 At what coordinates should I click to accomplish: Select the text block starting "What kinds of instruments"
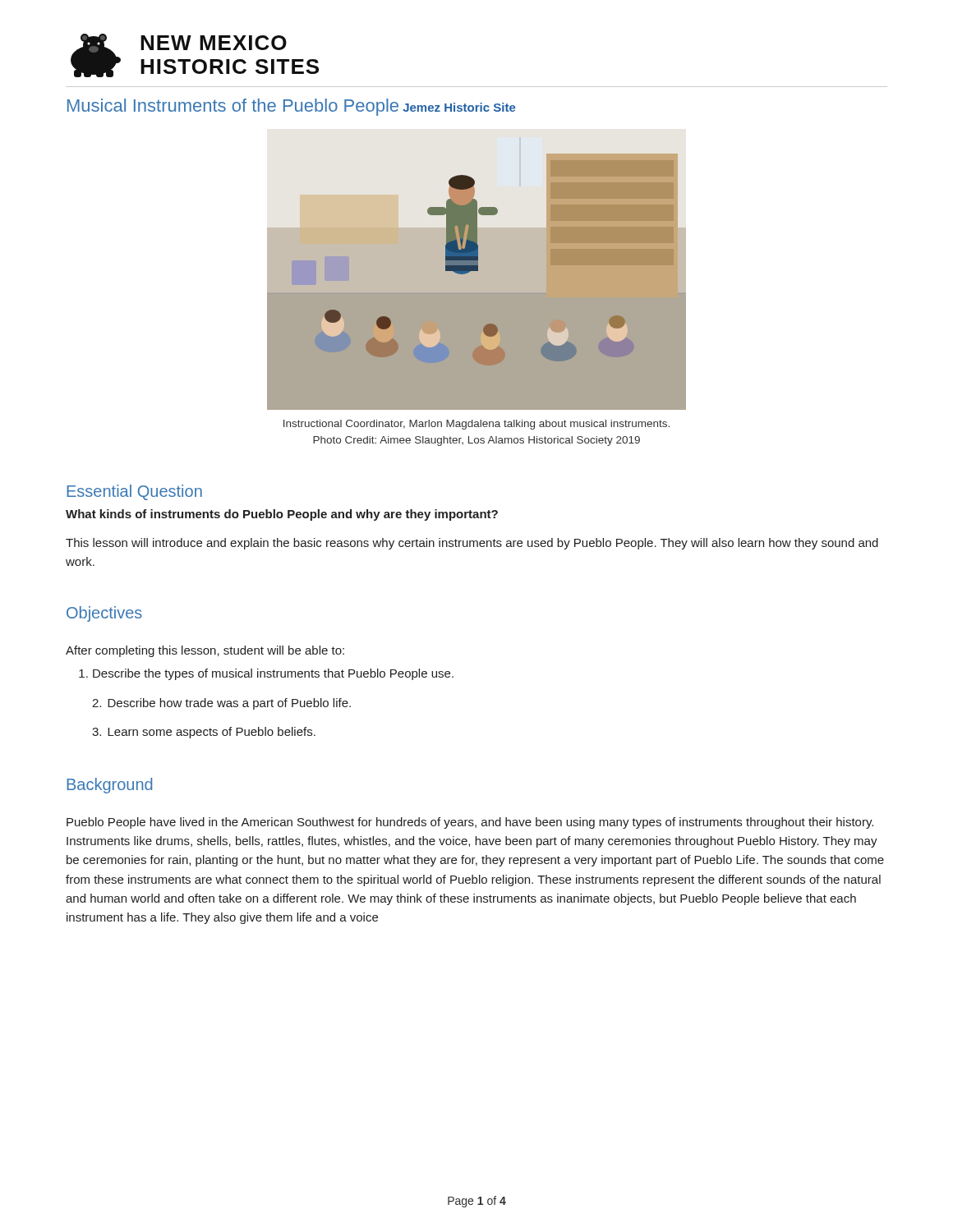pos(476,513)
